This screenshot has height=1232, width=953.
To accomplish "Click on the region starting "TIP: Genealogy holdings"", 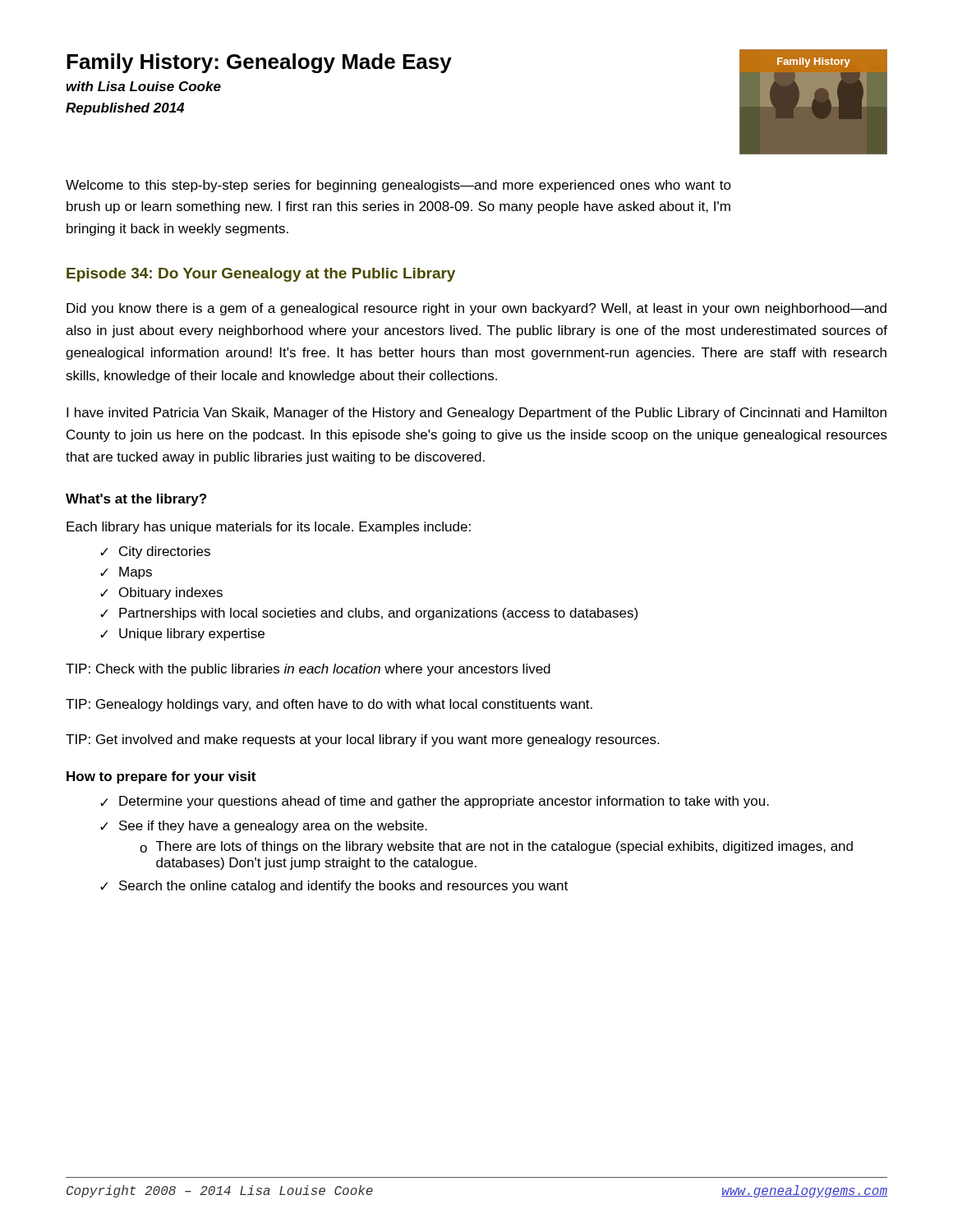I will pyautogui.click(x=330, y=704).
